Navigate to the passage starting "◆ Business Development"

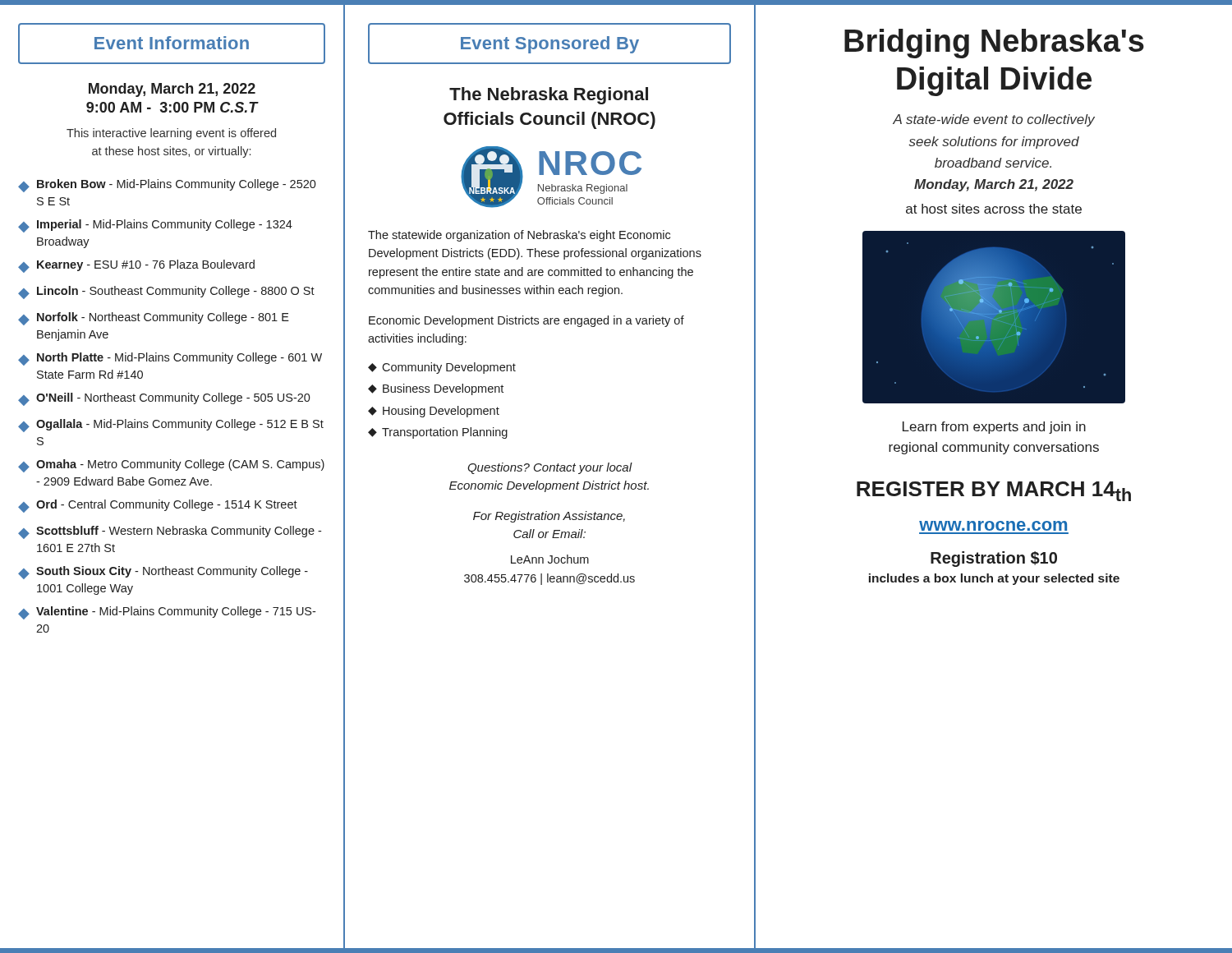coord(436,389)
